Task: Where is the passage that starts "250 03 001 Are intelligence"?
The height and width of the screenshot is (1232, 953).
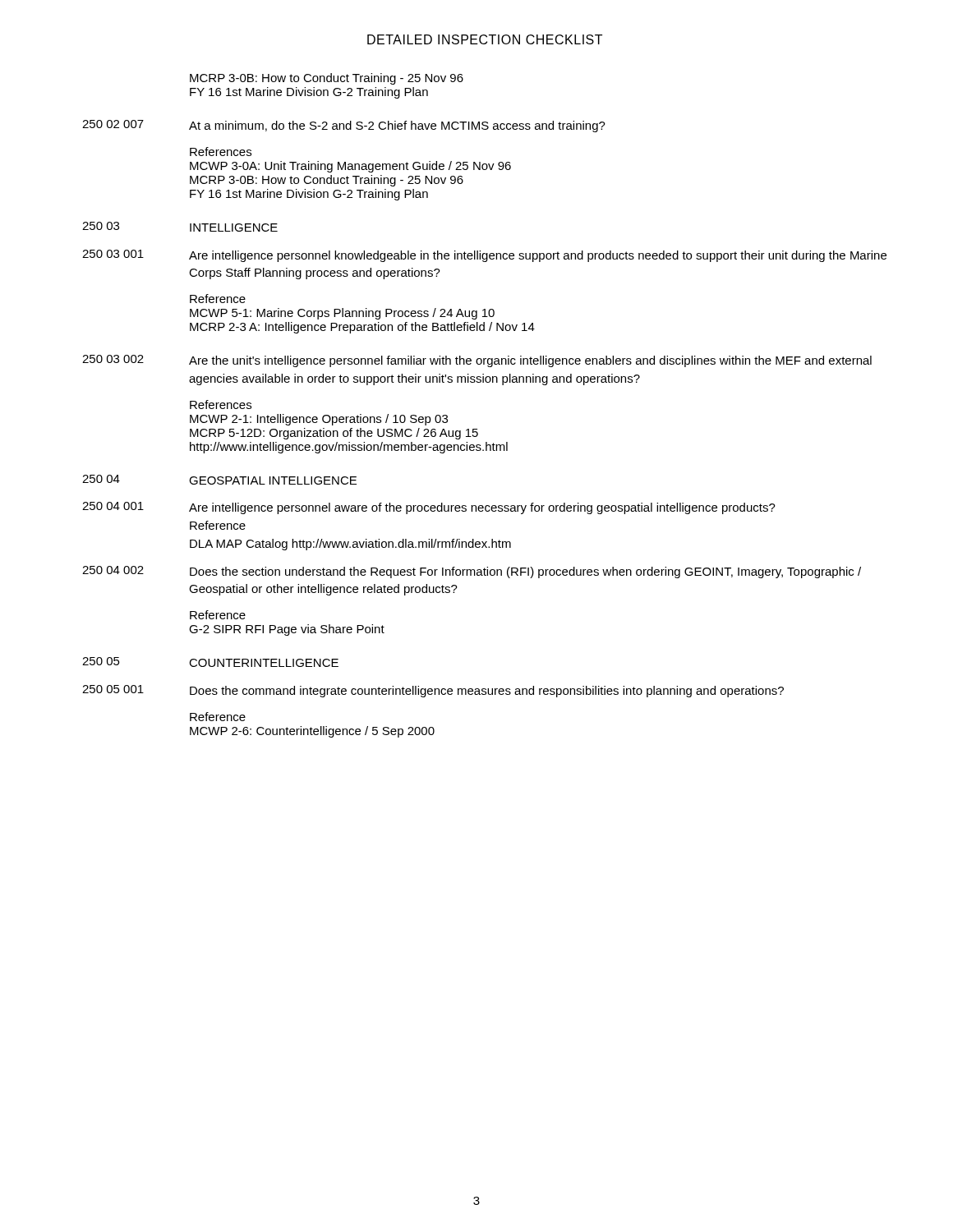Action: (x=485, y=264)
